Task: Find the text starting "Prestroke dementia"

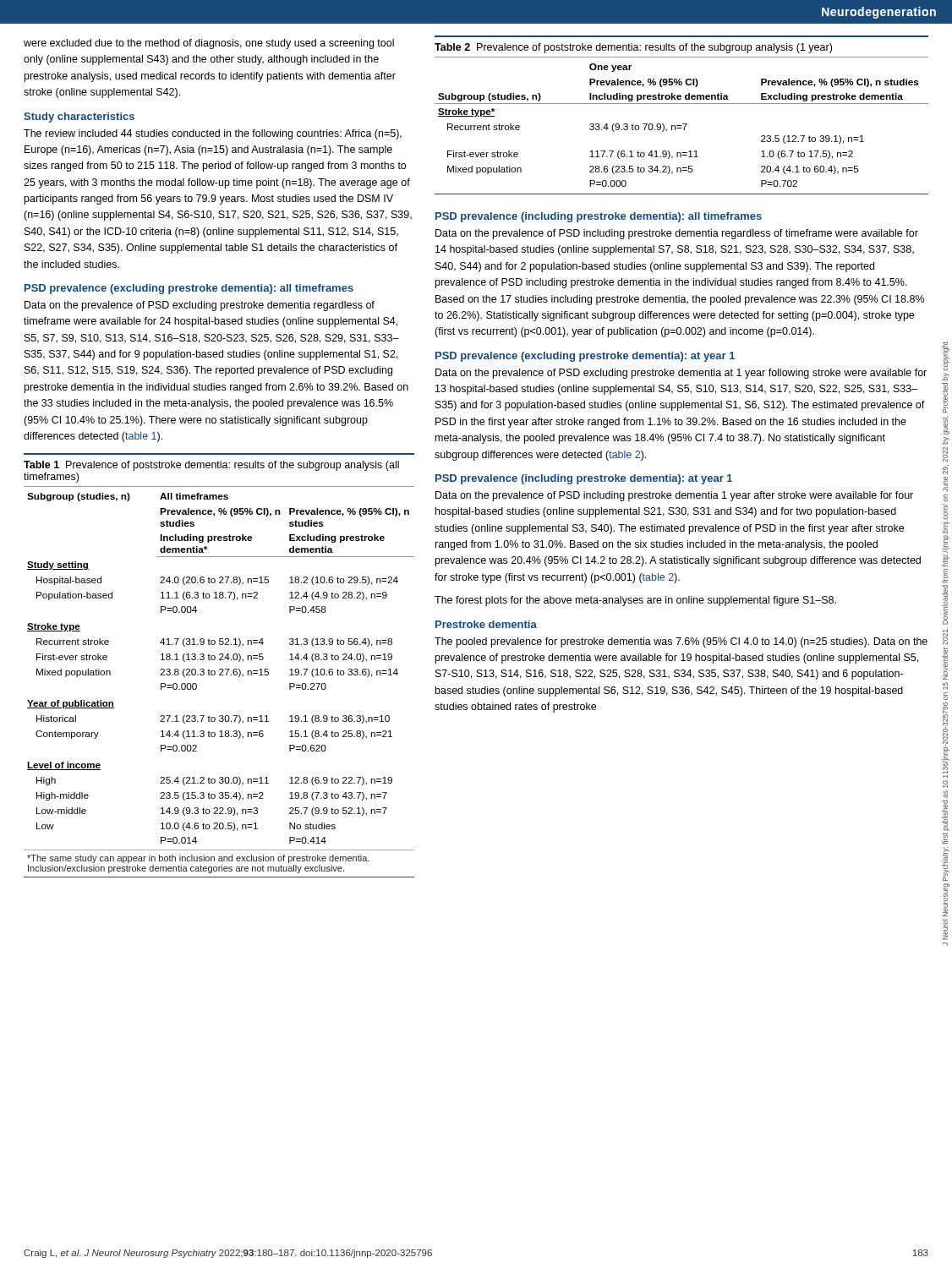Action: 486,624
